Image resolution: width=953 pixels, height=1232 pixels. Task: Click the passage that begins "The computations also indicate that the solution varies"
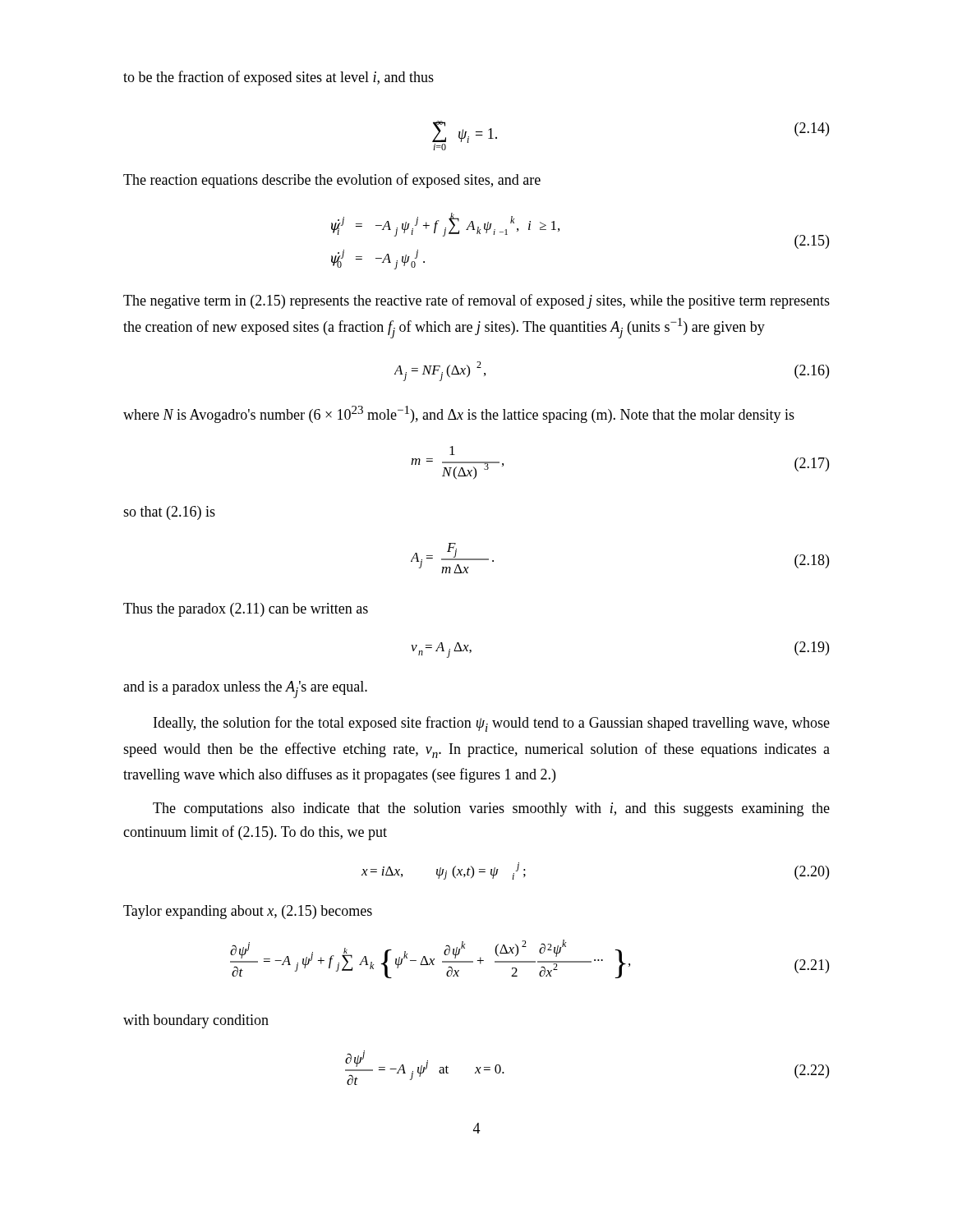click(476, 820)
